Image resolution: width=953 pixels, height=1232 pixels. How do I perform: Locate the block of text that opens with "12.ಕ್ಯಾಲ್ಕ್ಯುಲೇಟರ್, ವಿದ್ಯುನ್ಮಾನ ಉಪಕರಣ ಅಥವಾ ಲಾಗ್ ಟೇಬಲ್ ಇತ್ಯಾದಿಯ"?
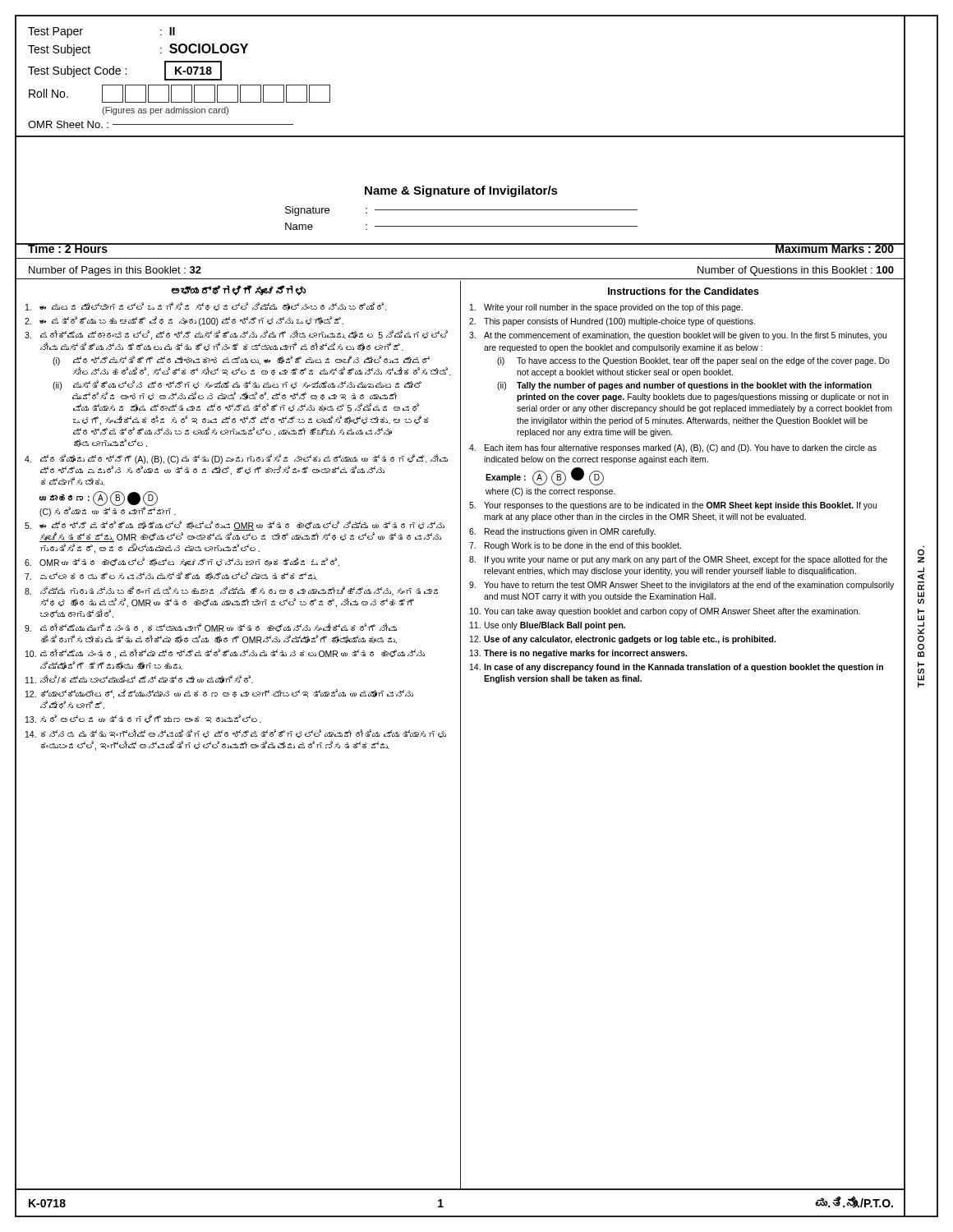point(238,700)
